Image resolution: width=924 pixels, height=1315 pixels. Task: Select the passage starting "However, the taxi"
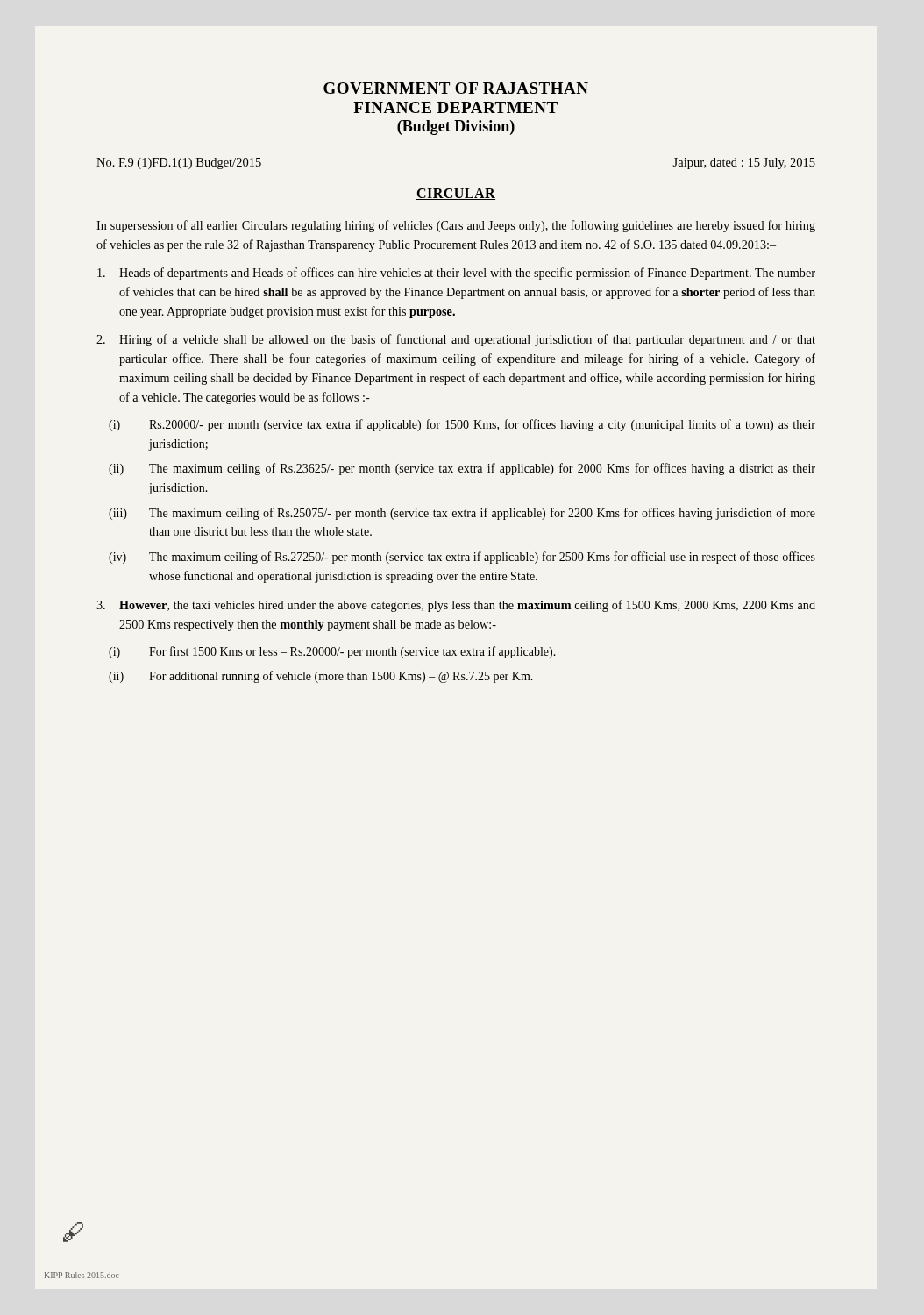pos(456,614)
